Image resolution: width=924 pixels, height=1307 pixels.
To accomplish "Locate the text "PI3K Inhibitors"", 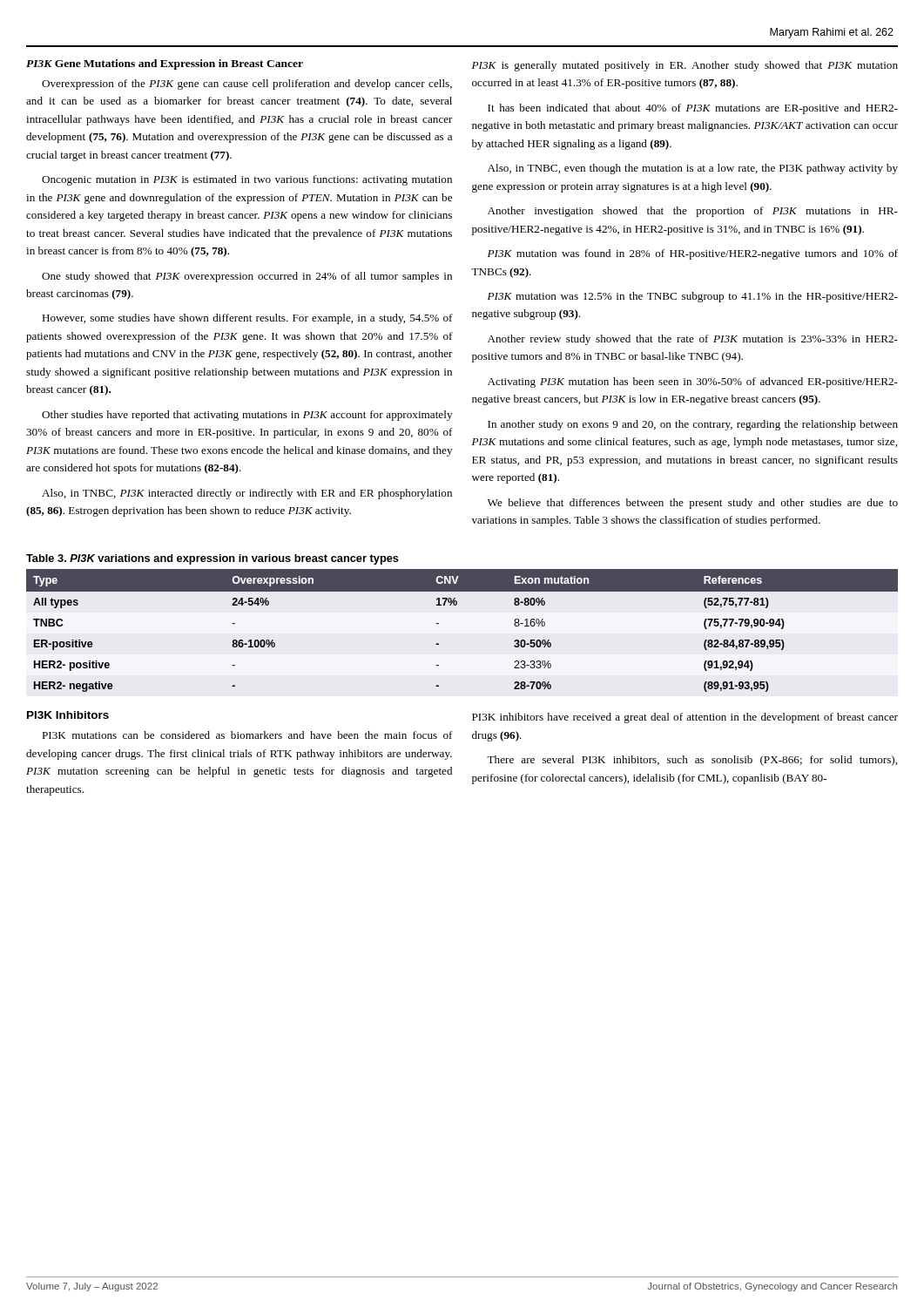I will pyautogui.click(x=68, y=715).
